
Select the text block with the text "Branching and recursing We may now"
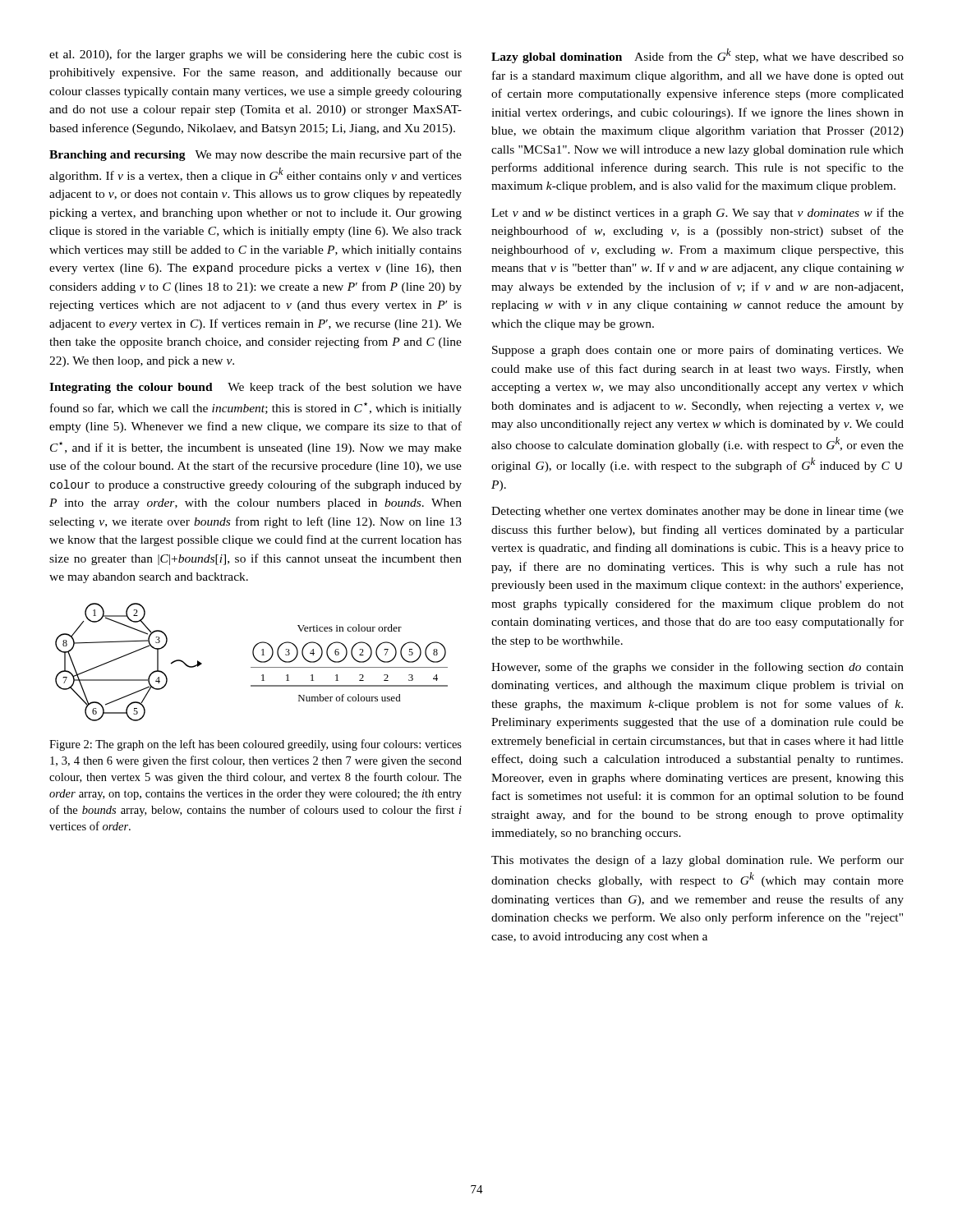pos(255,258)
